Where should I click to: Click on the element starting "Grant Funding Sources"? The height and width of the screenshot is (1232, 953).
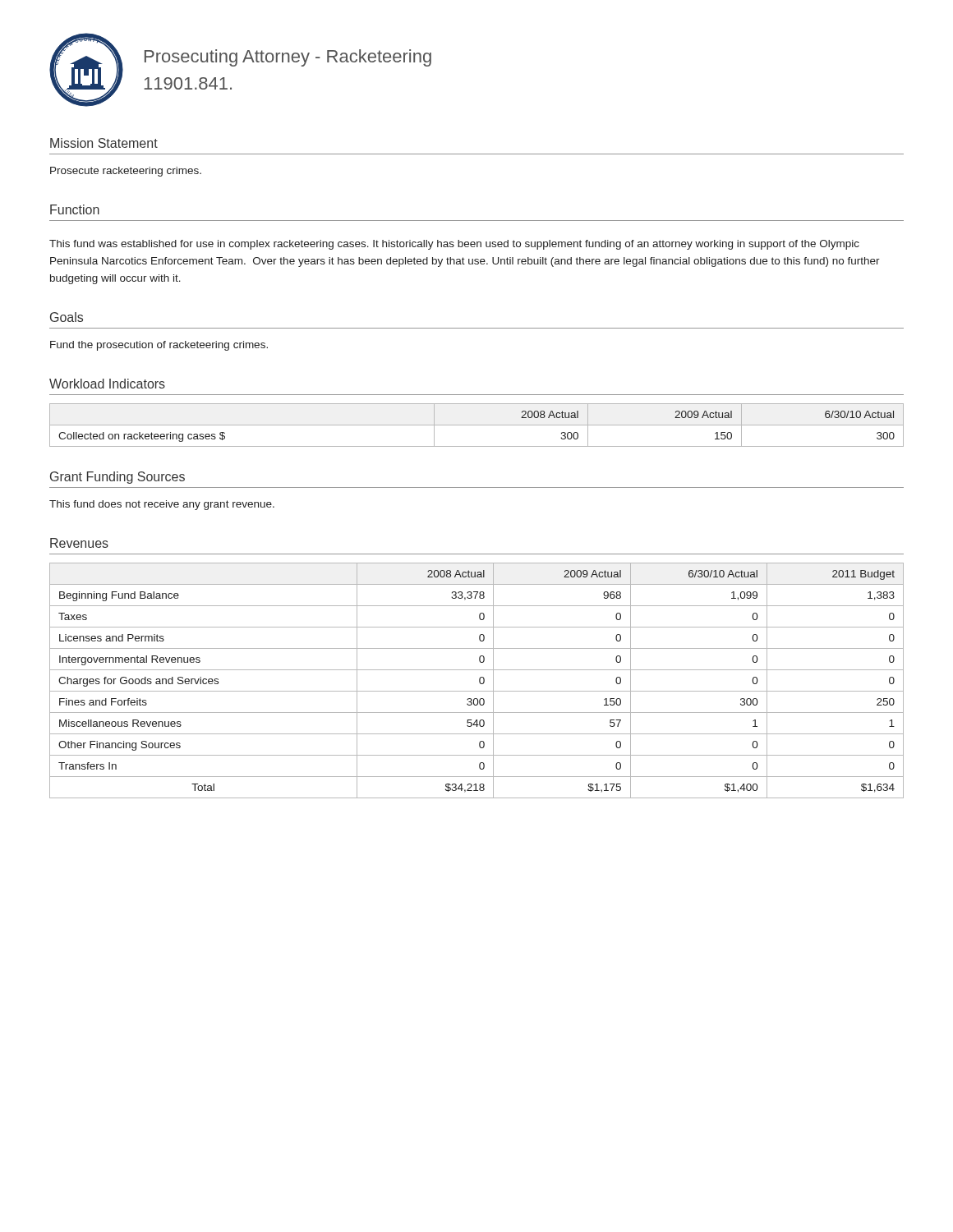(x=117, y=476)
